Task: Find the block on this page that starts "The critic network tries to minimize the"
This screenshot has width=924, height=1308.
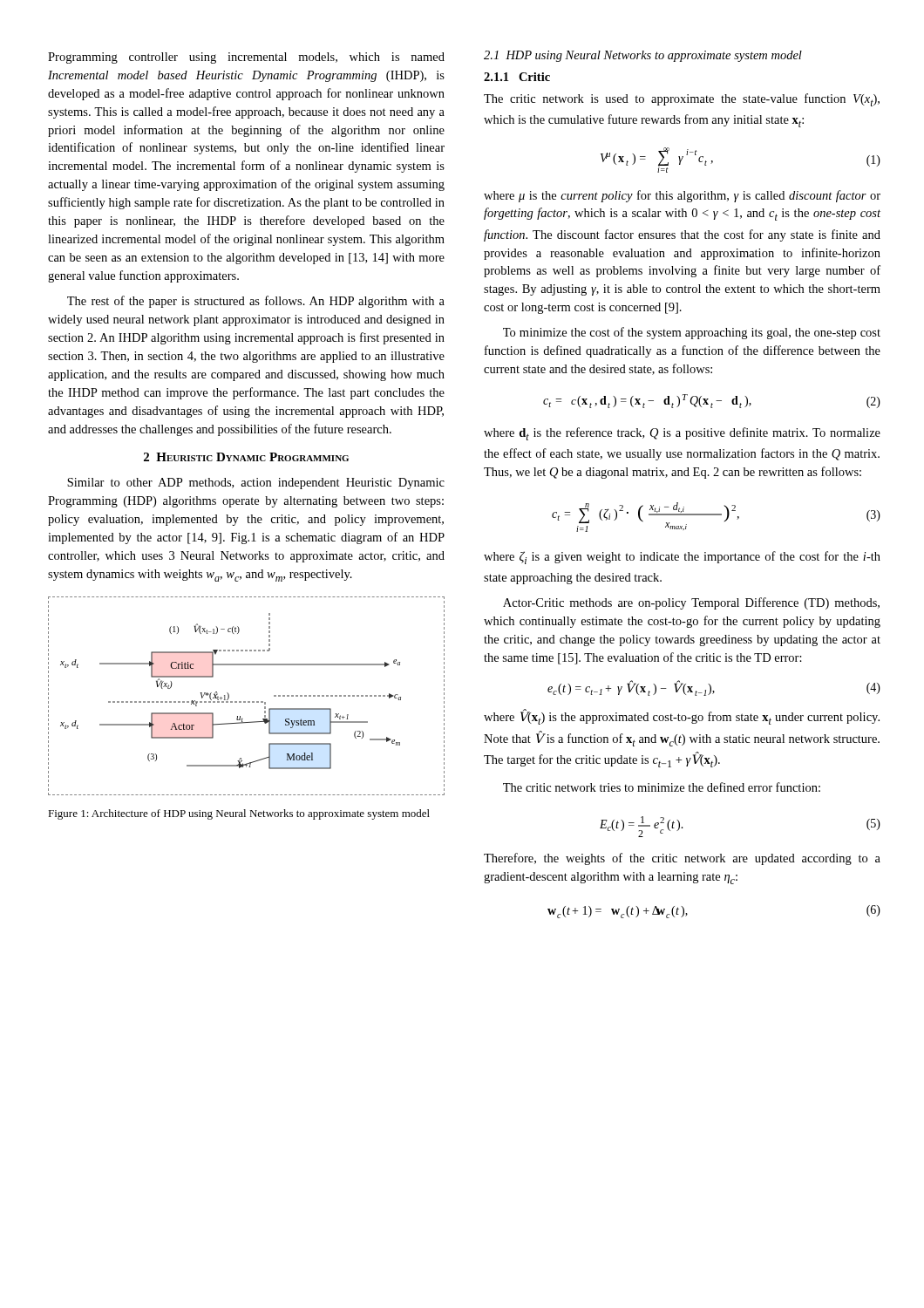Action: pos(682,788)
